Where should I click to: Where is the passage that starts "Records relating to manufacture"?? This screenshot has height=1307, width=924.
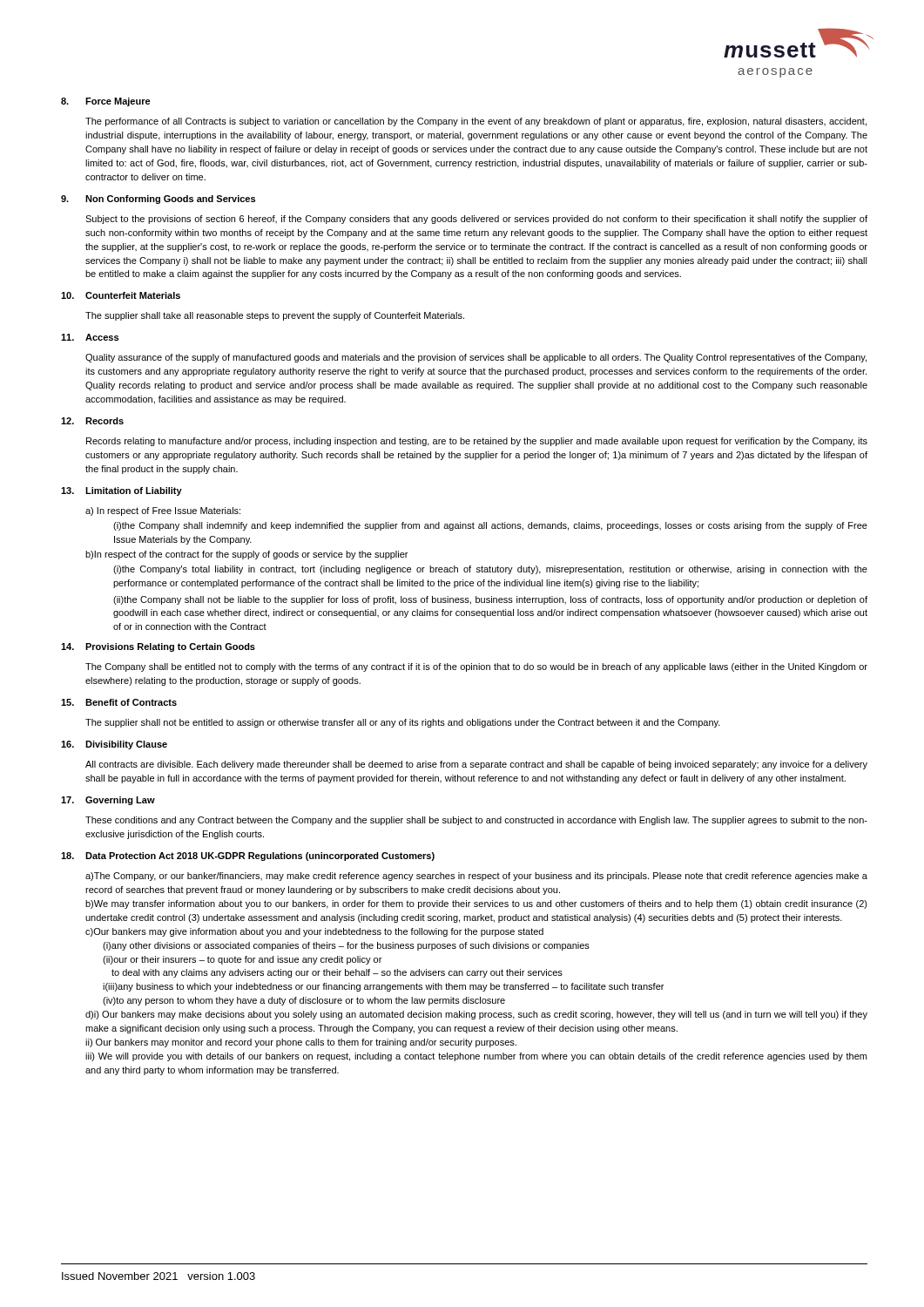pyautogui.click(x=476, y=456)
